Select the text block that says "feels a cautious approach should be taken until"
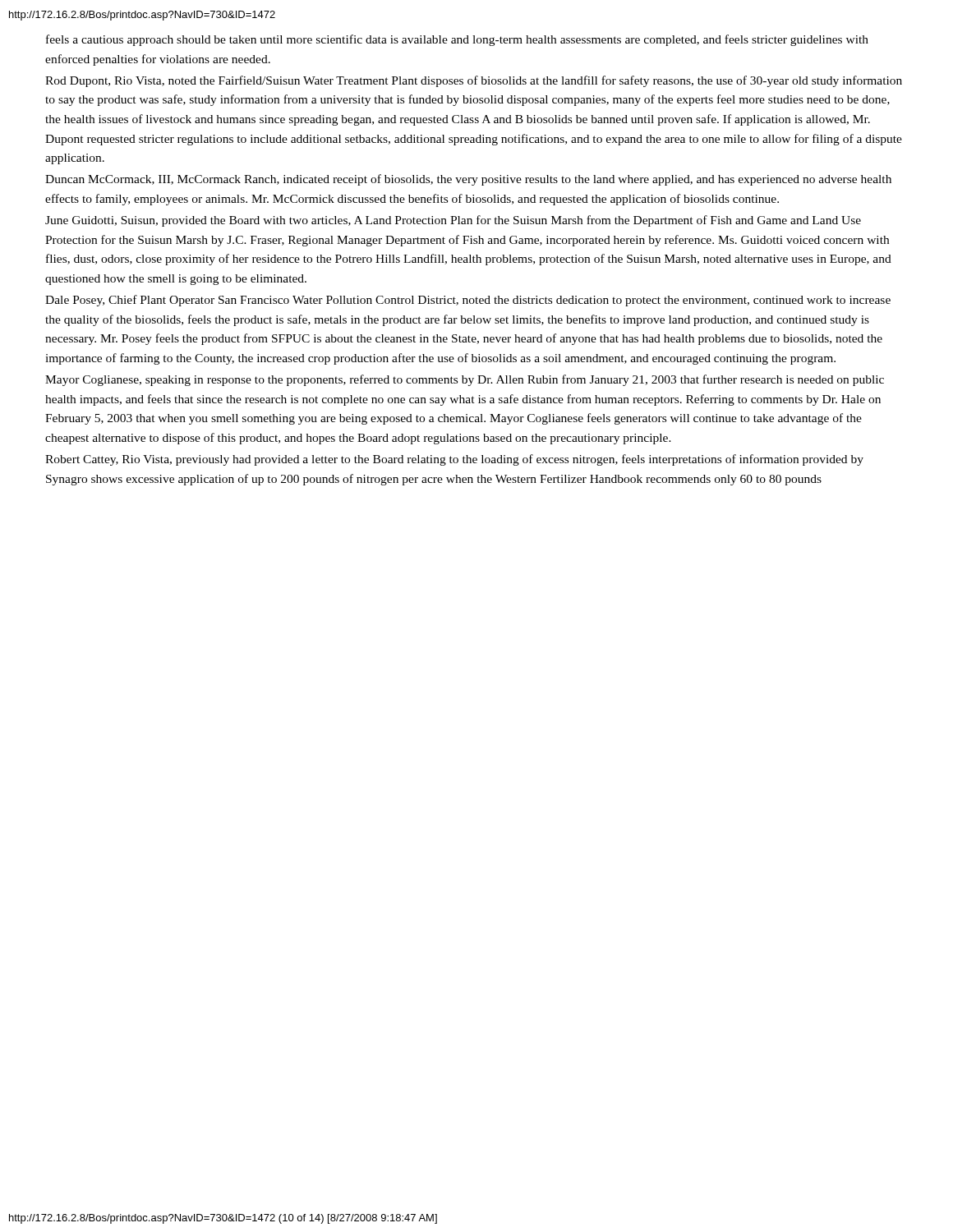Viewport: 953px width, 1232px height. click(x=476, y=49)
